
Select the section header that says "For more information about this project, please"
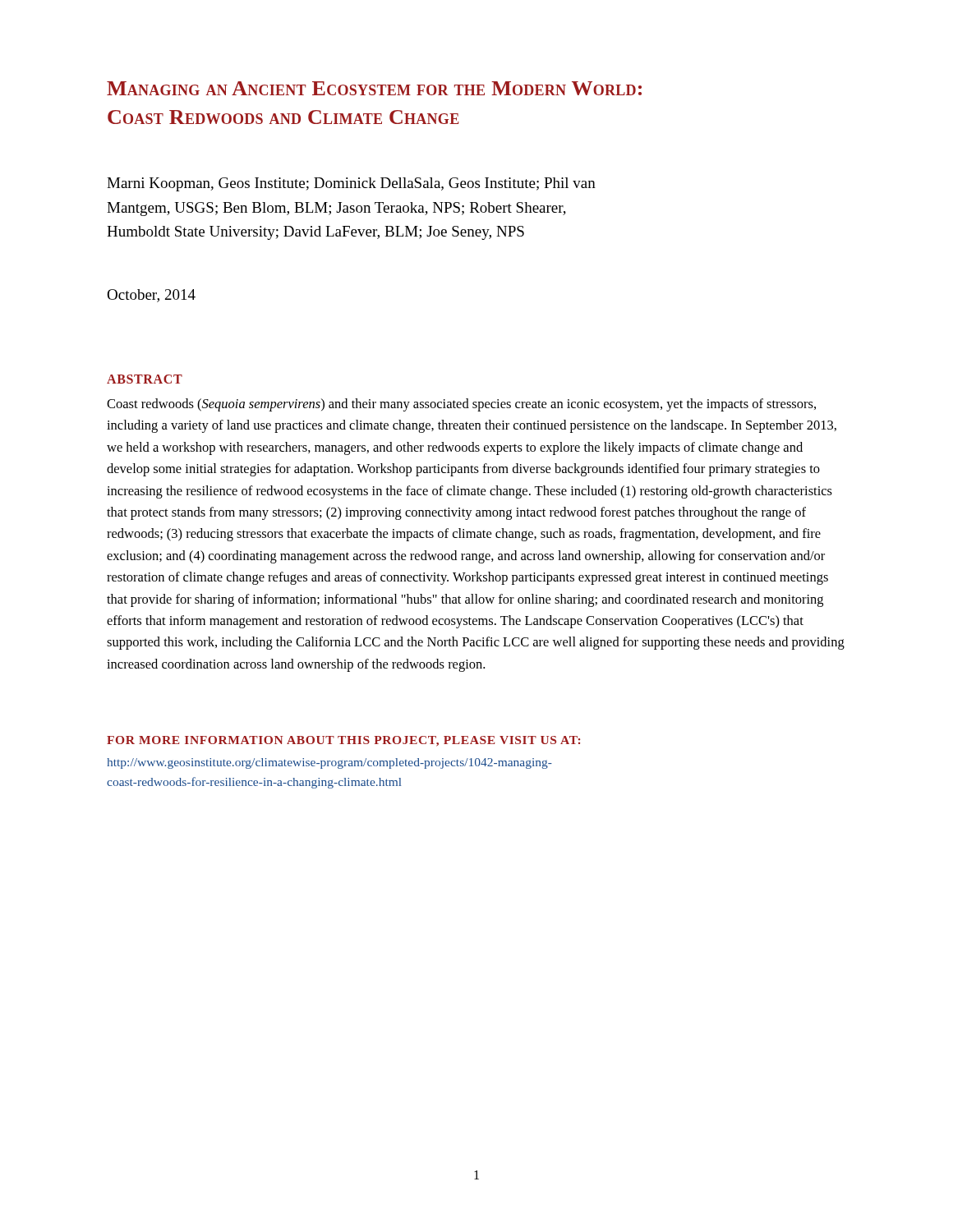tap(344, 740)
